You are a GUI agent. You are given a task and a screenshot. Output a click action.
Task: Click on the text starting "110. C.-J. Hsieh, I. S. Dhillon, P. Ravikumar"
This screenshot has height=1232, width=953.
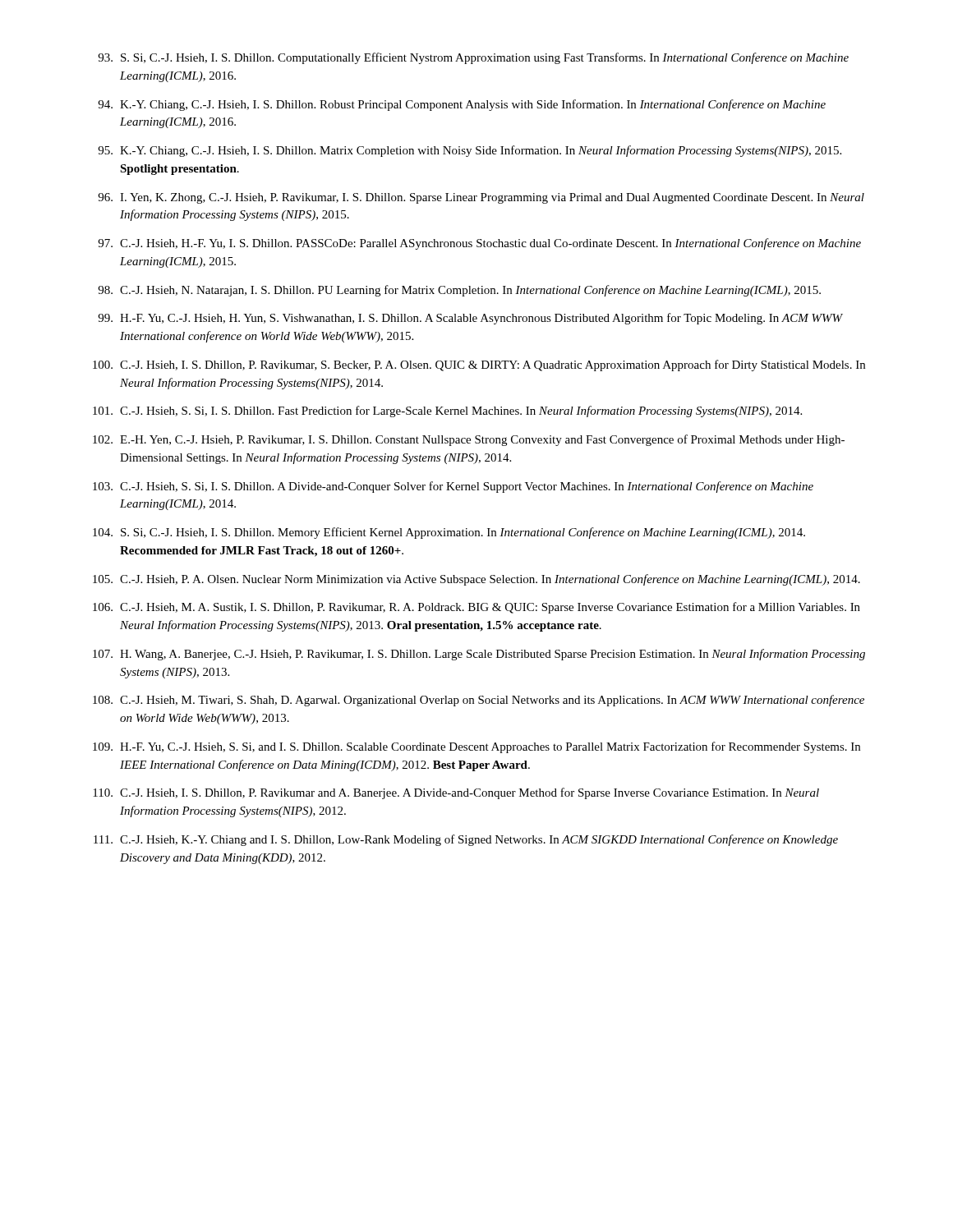pos(476,802)
